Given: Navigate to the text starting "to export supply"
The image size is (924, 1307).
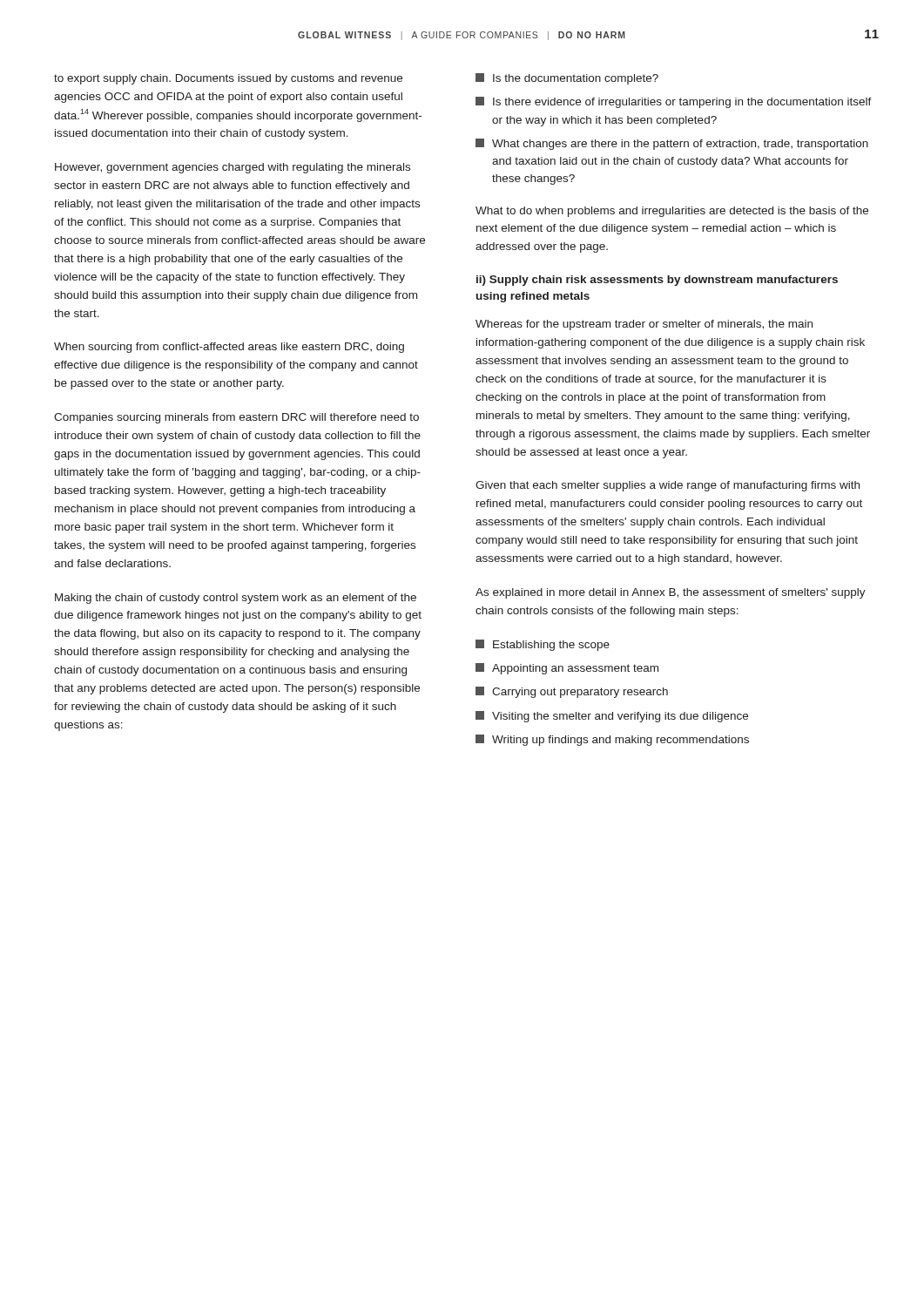Looking at the screenshot, I should click(238, 106).
